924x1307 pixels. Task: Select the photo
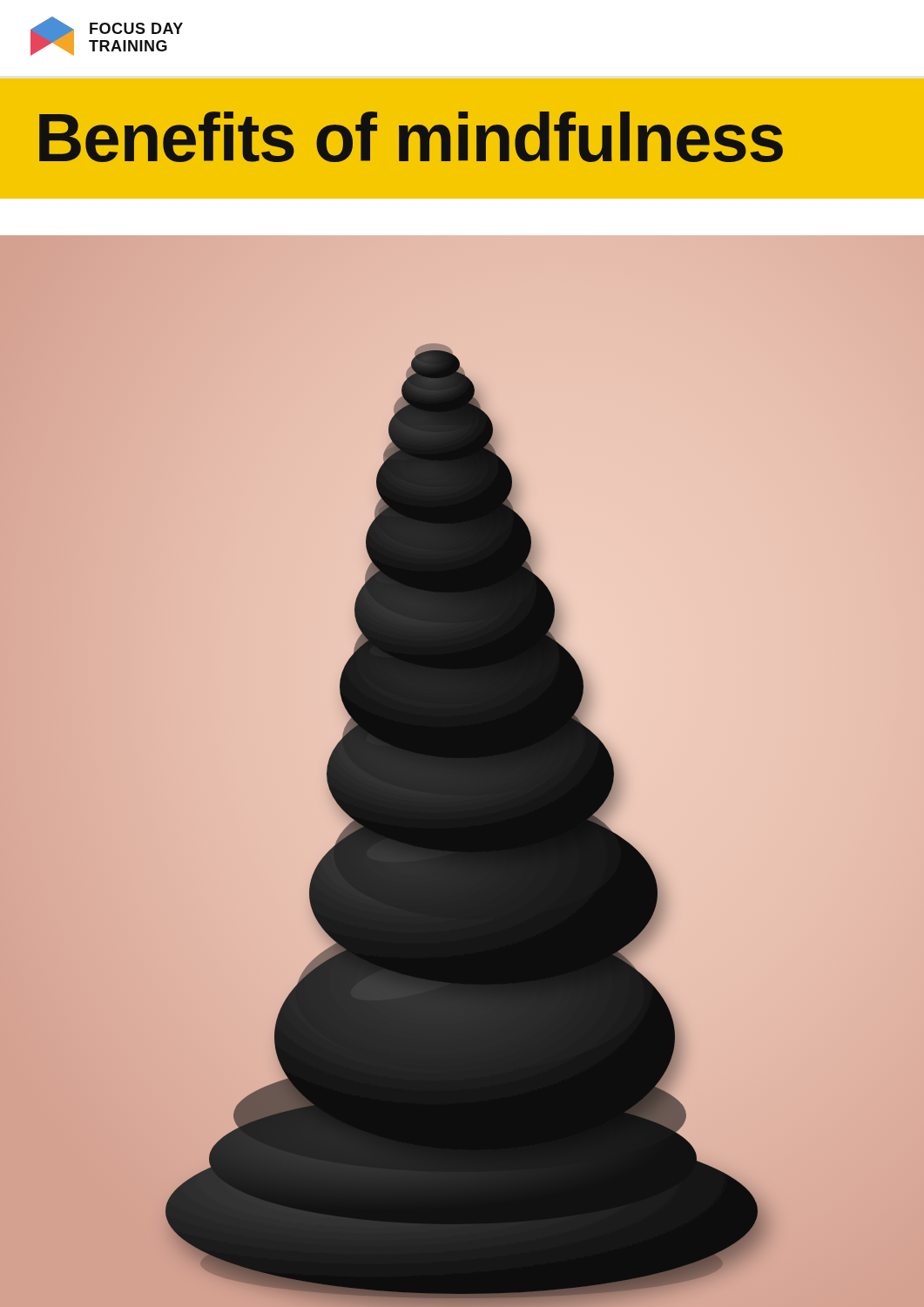462,771
